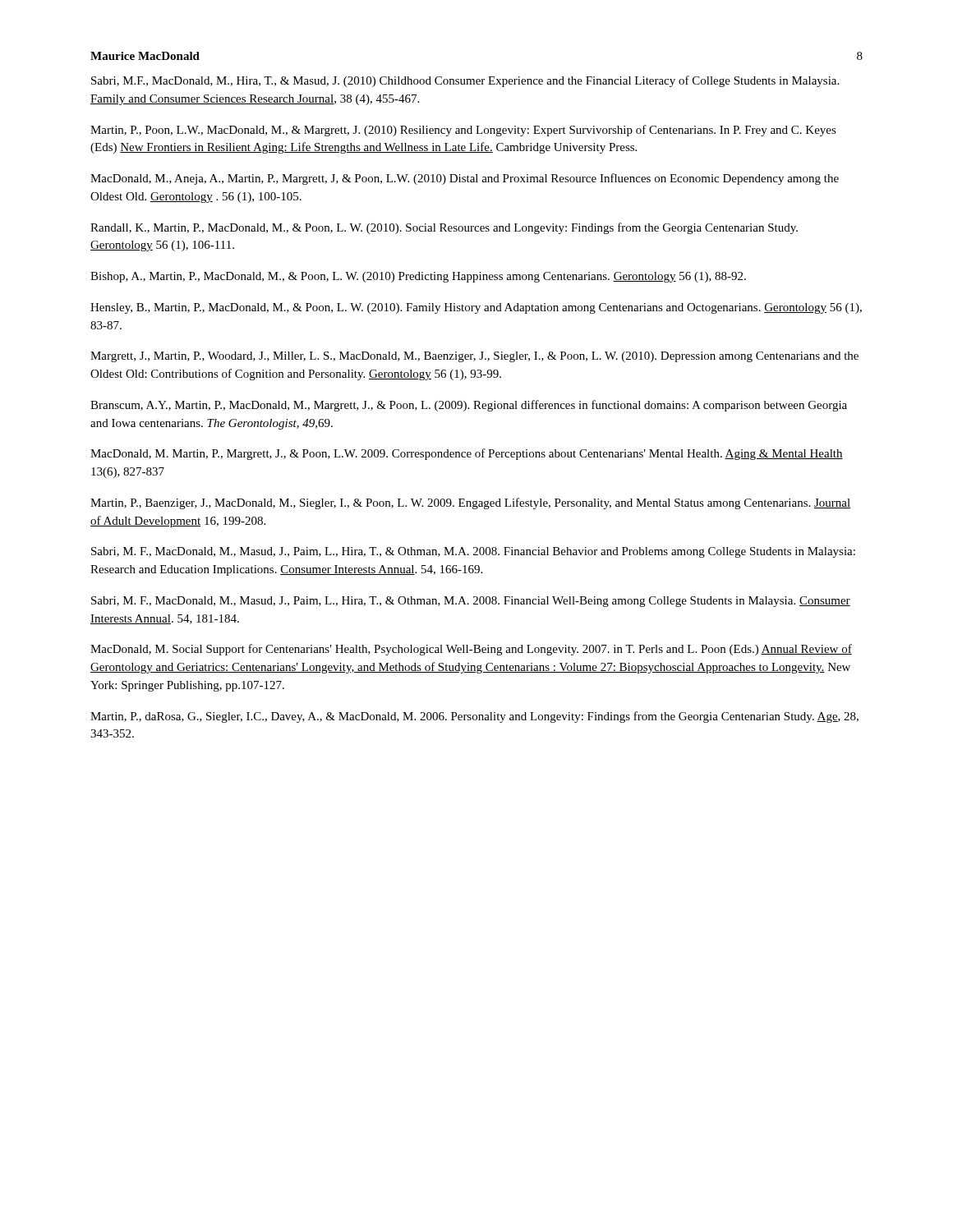This screenshot has width=953, height=1232.
Task: Find the list item that reads "Hensley, B., Martin, P., MacDonald, M., &"
Action: tap(476, 316)
